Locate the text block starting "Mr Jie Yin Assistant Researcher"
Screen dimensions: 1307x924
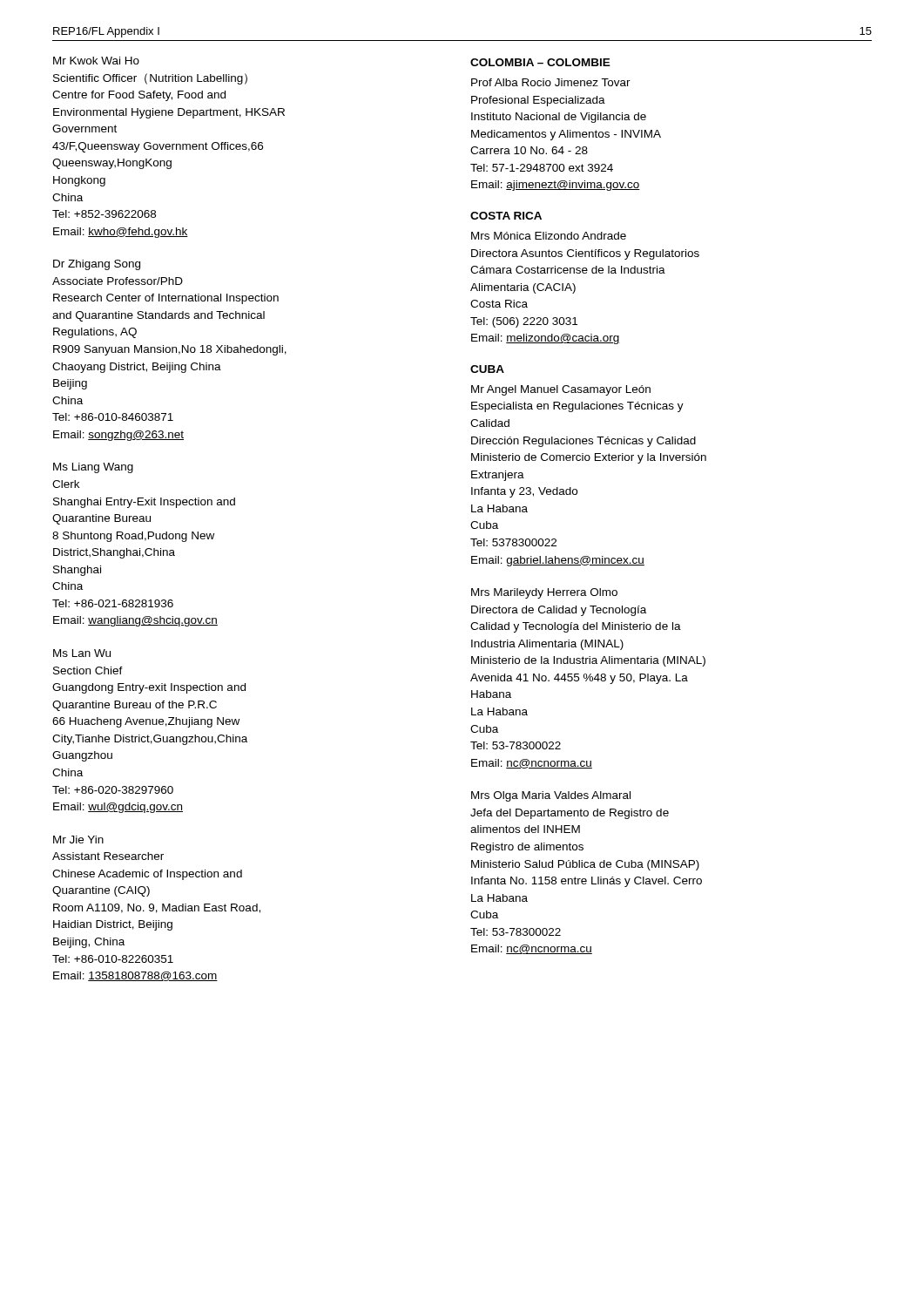pos(157,907)
